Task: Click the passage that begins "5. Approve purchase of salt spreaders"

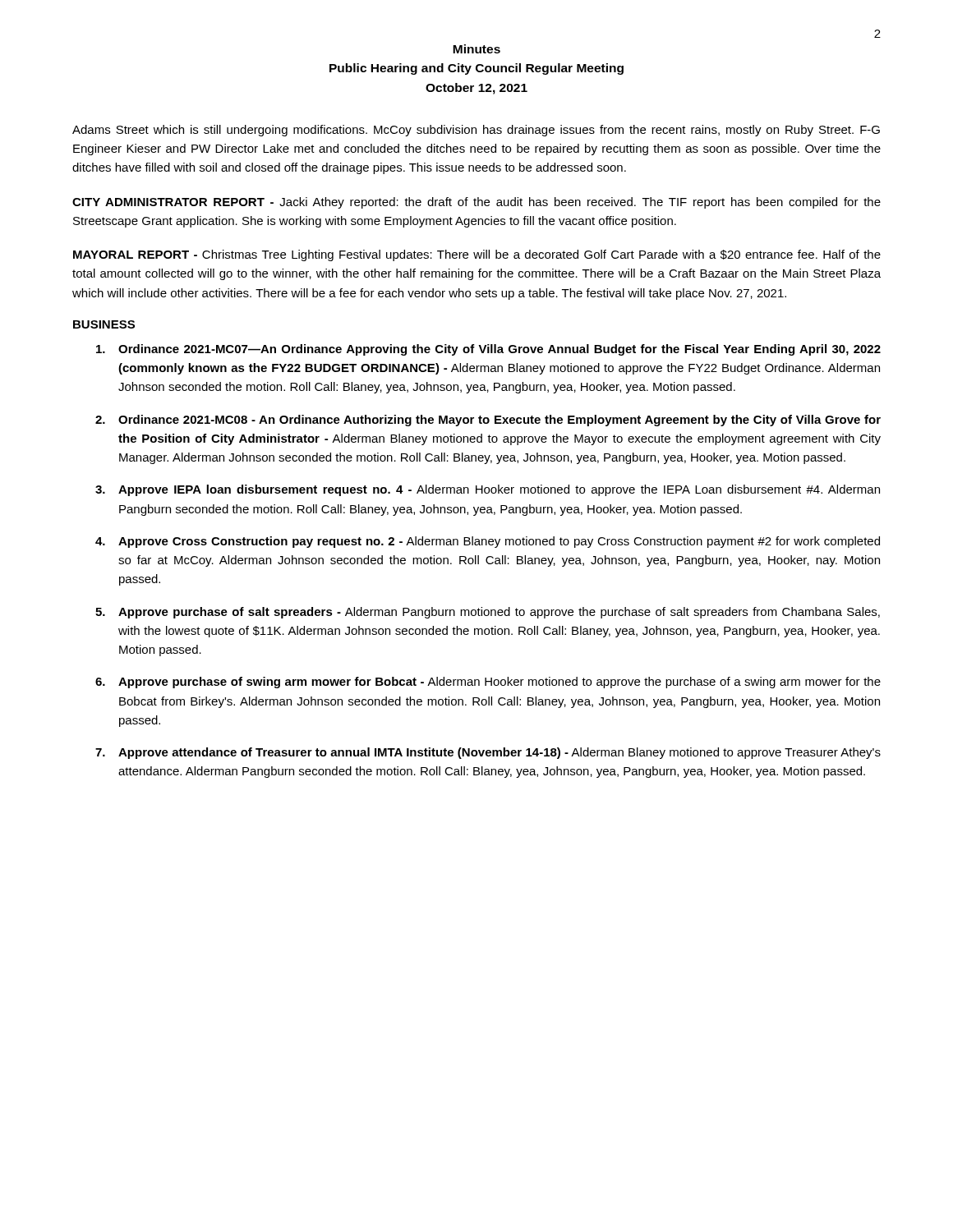Action: (488, 630)
